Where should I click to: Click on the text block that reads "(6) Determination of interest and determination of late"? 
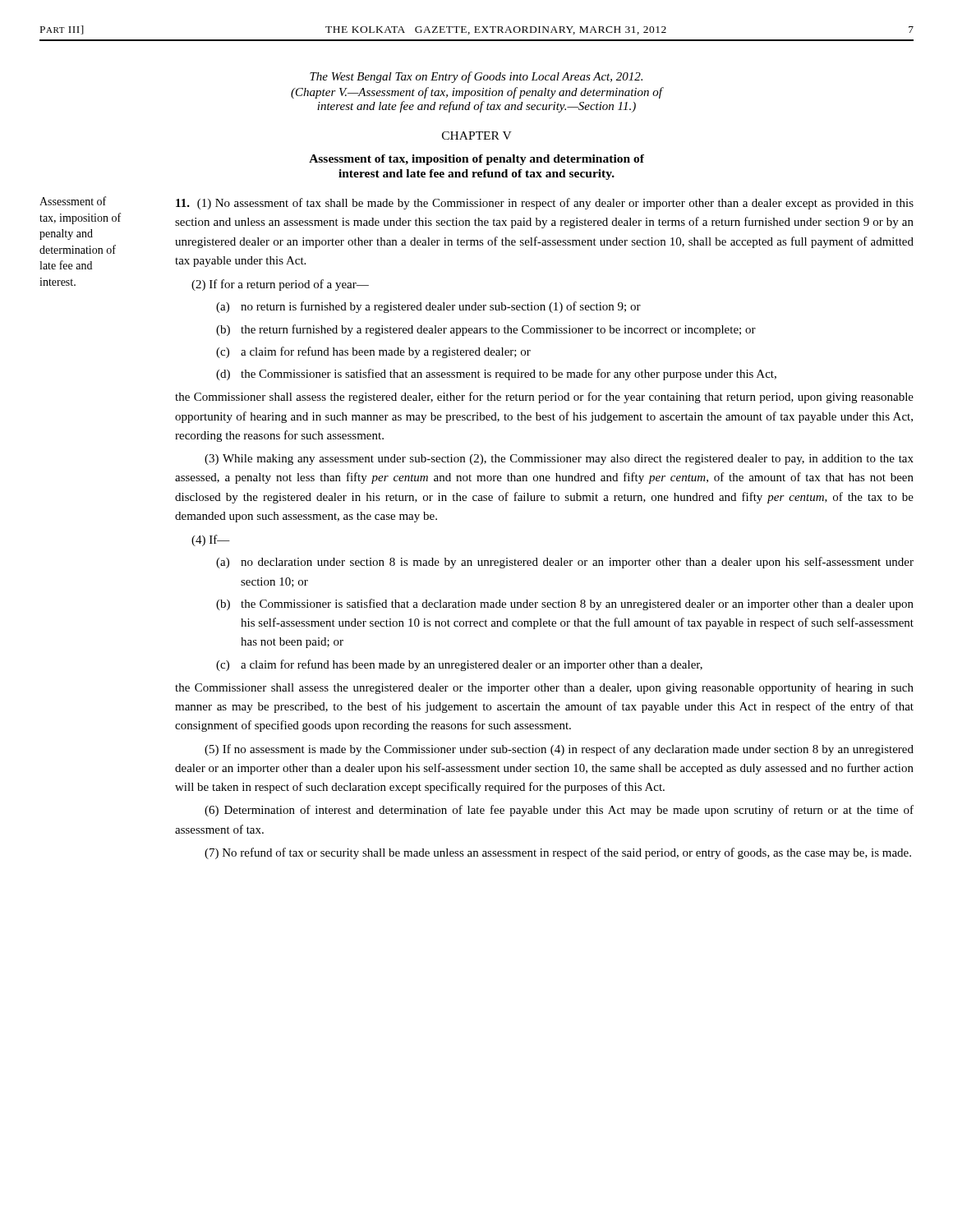point(544,820)
